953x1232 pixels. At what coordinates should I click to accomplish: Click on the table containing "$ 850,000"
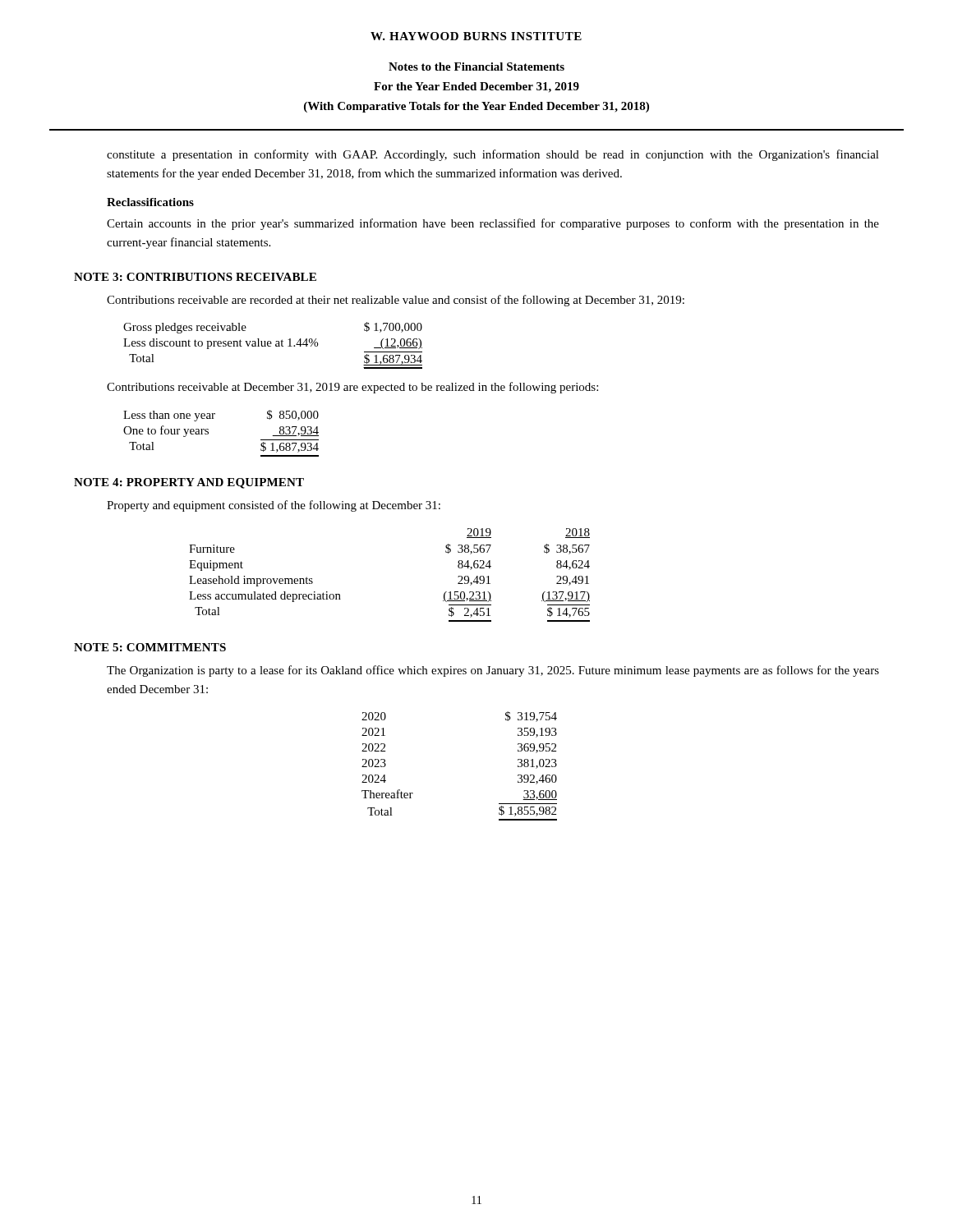coord(501,432)
